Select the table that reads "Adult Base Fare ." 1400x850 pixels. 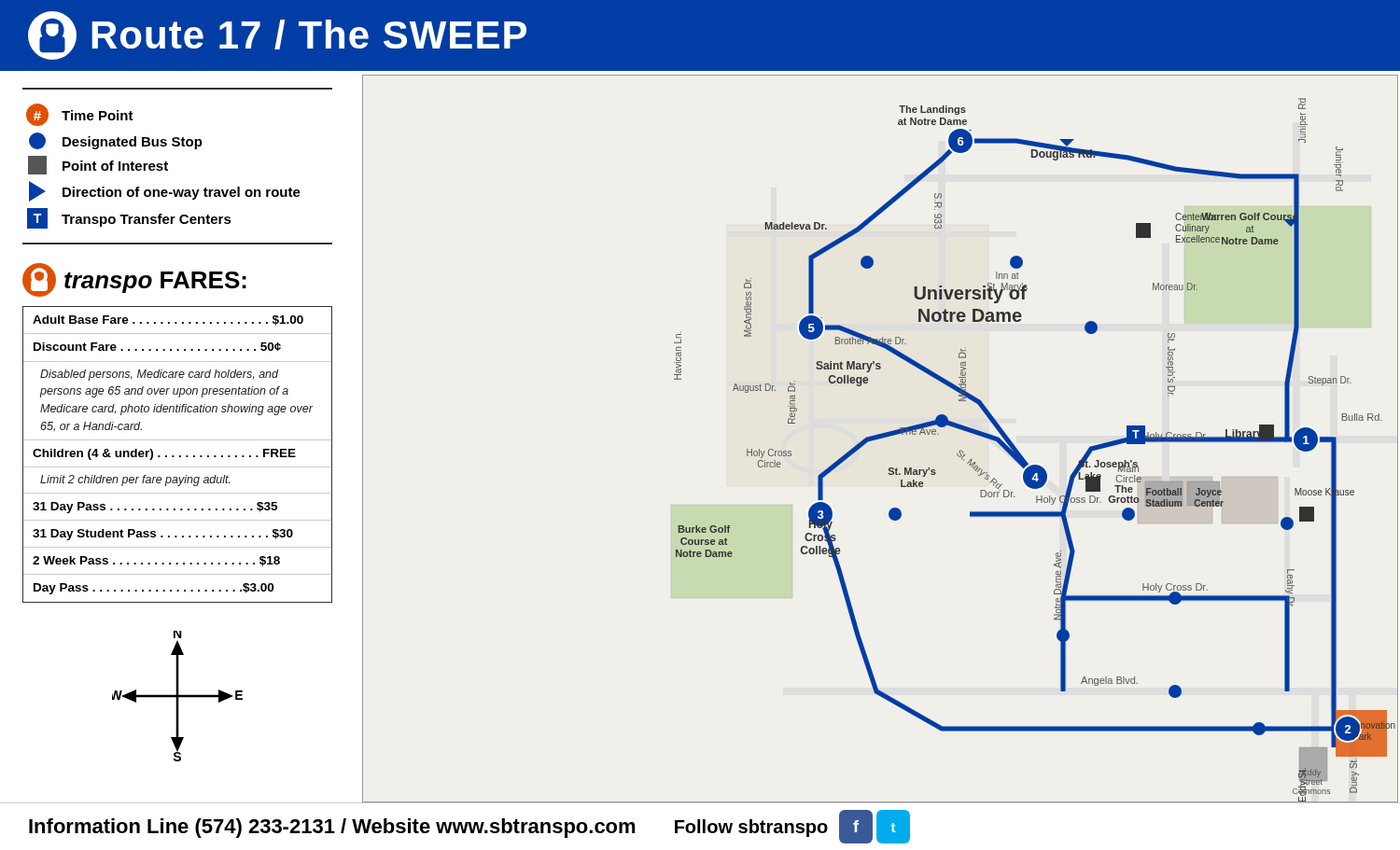click(177, 454)
